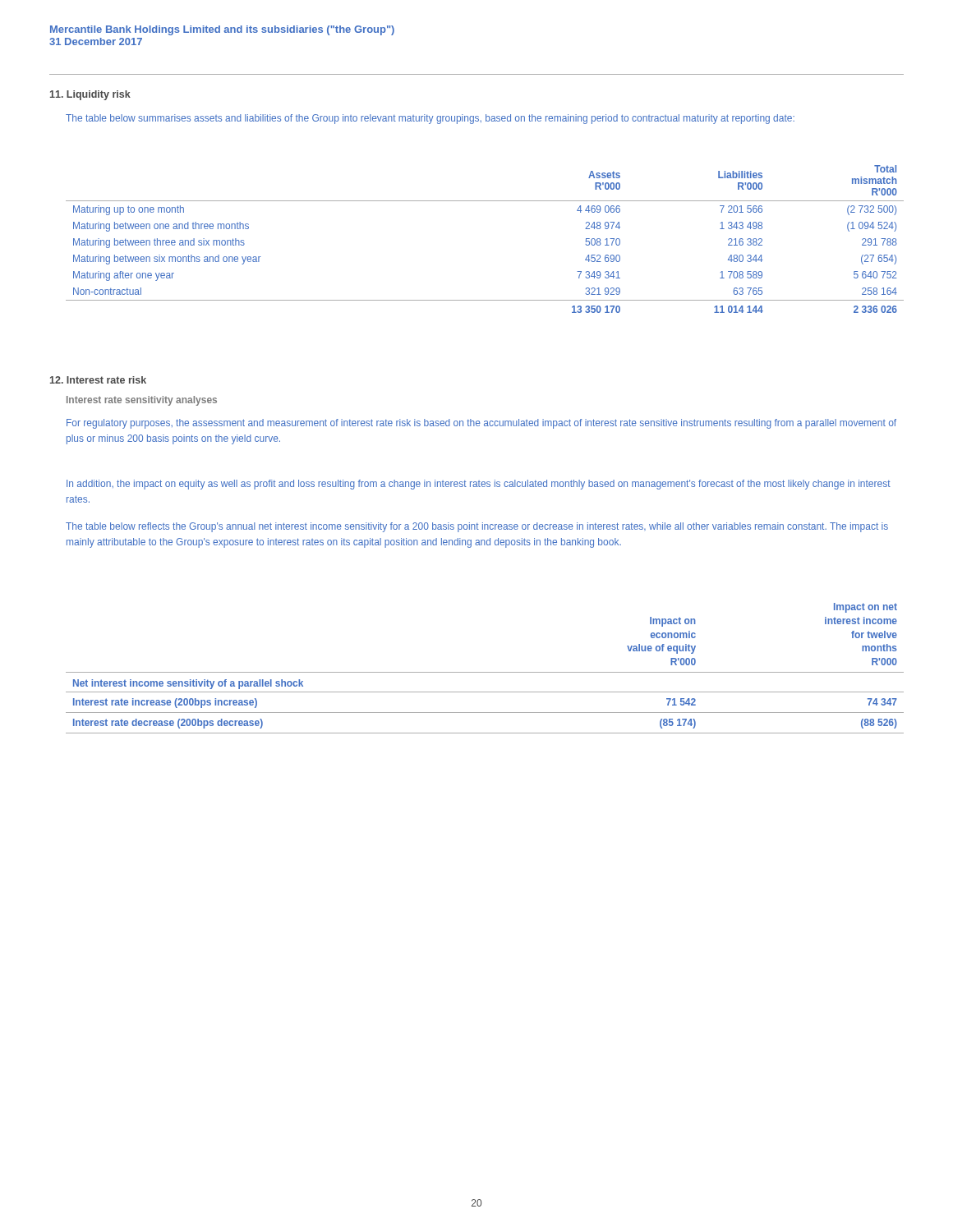Click on the table containing "Maturing between six months"
The width and height of the screenshot is (953, 1232).
pyautogui.click(x=485, y=240)
